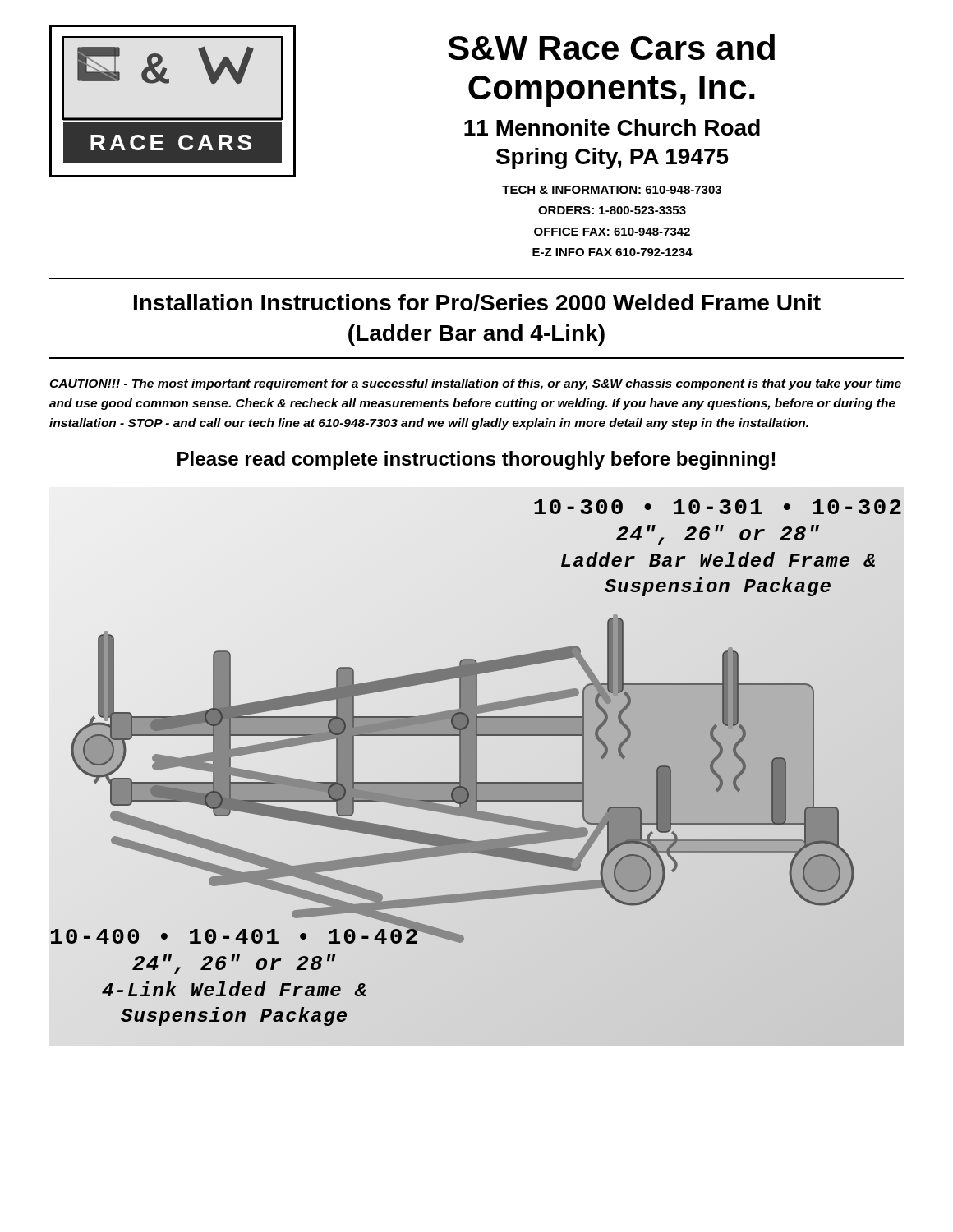Locate the text "Please read complete instructions thoroughly before beginning!"

(x=476, y=459)
